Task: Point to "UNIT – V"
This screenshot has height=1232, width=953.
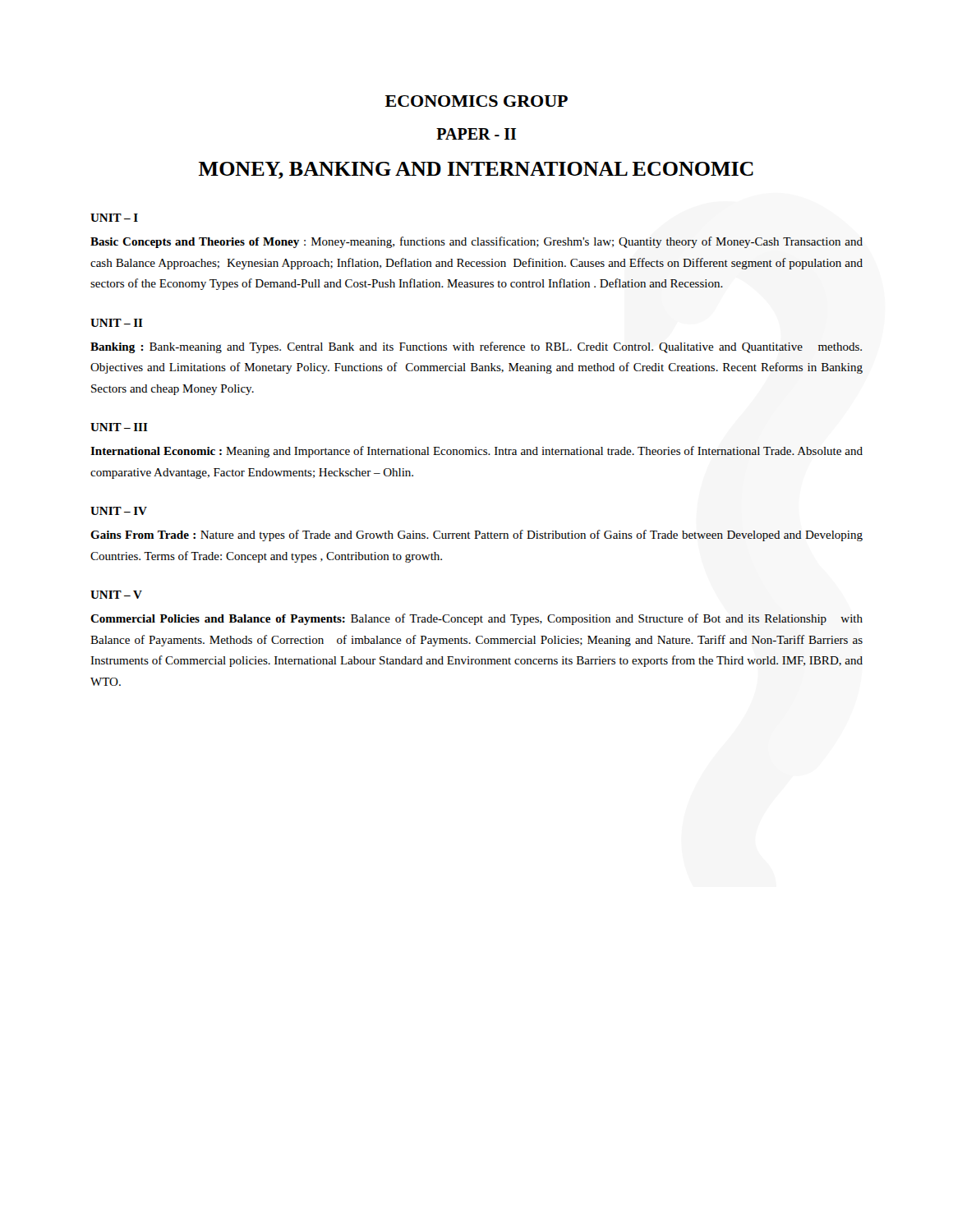Action: [116, 595]
